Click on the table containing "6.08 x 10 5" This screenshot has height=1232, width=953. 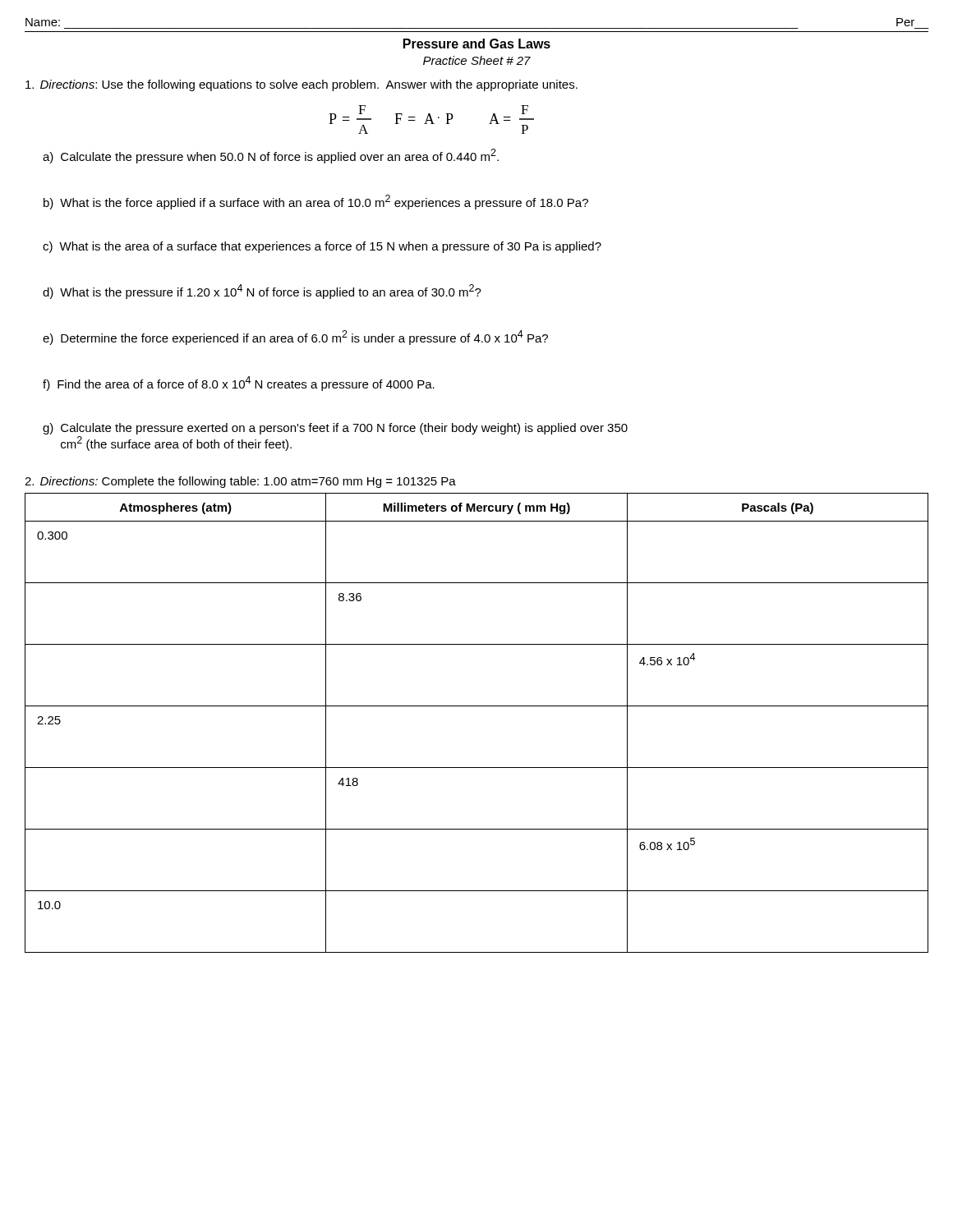[x=476, y=723]
